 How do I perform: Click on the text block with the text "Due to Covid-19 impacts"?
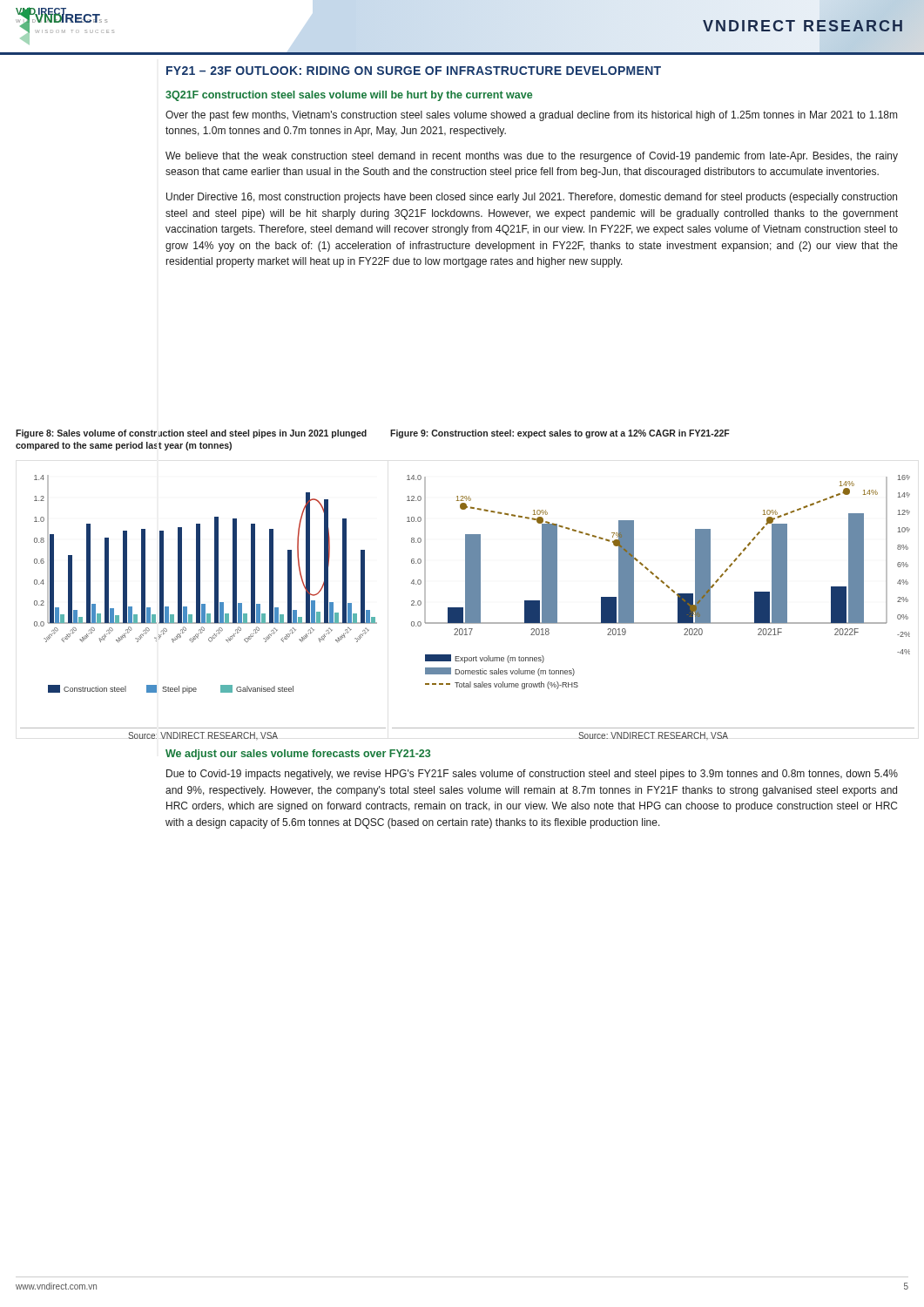pyautogui.click(x=532, y=798)
